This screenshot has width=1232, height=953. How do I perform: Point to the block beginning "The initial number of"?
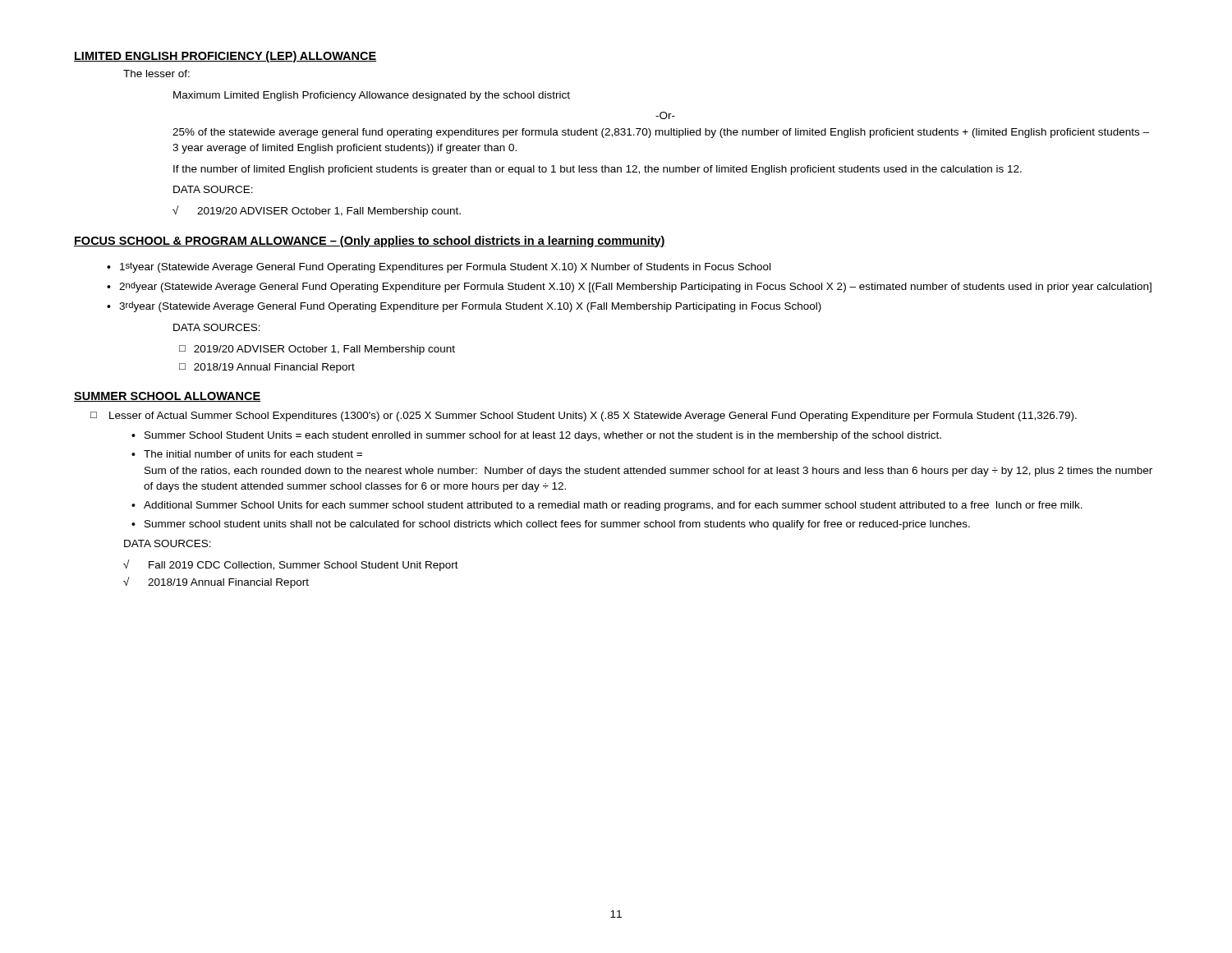(648, 470)
